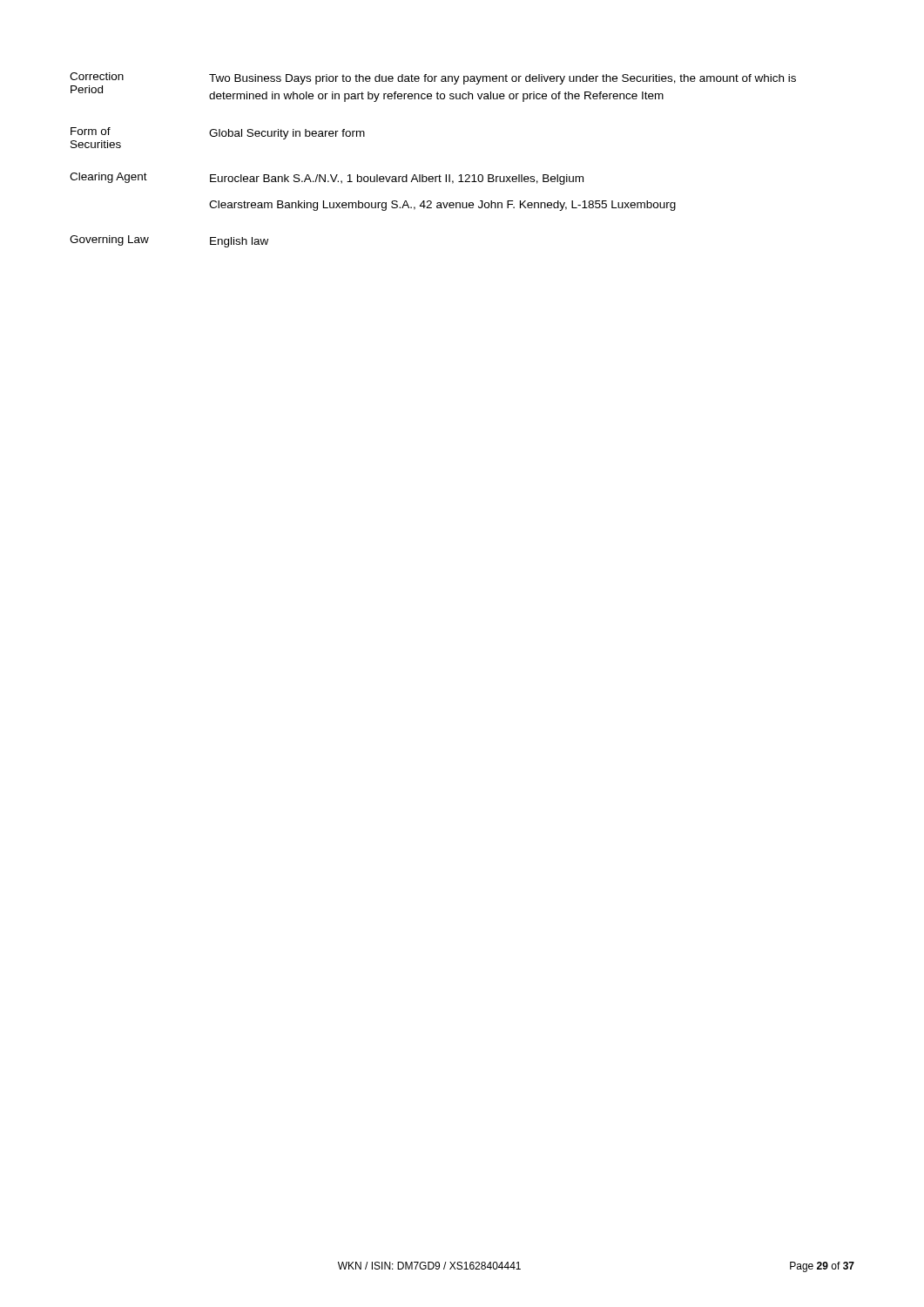Find the text block containing "Clearing Agent Euroclear"
Viewport: 924px width, 1307px height.
coord(462,191)
